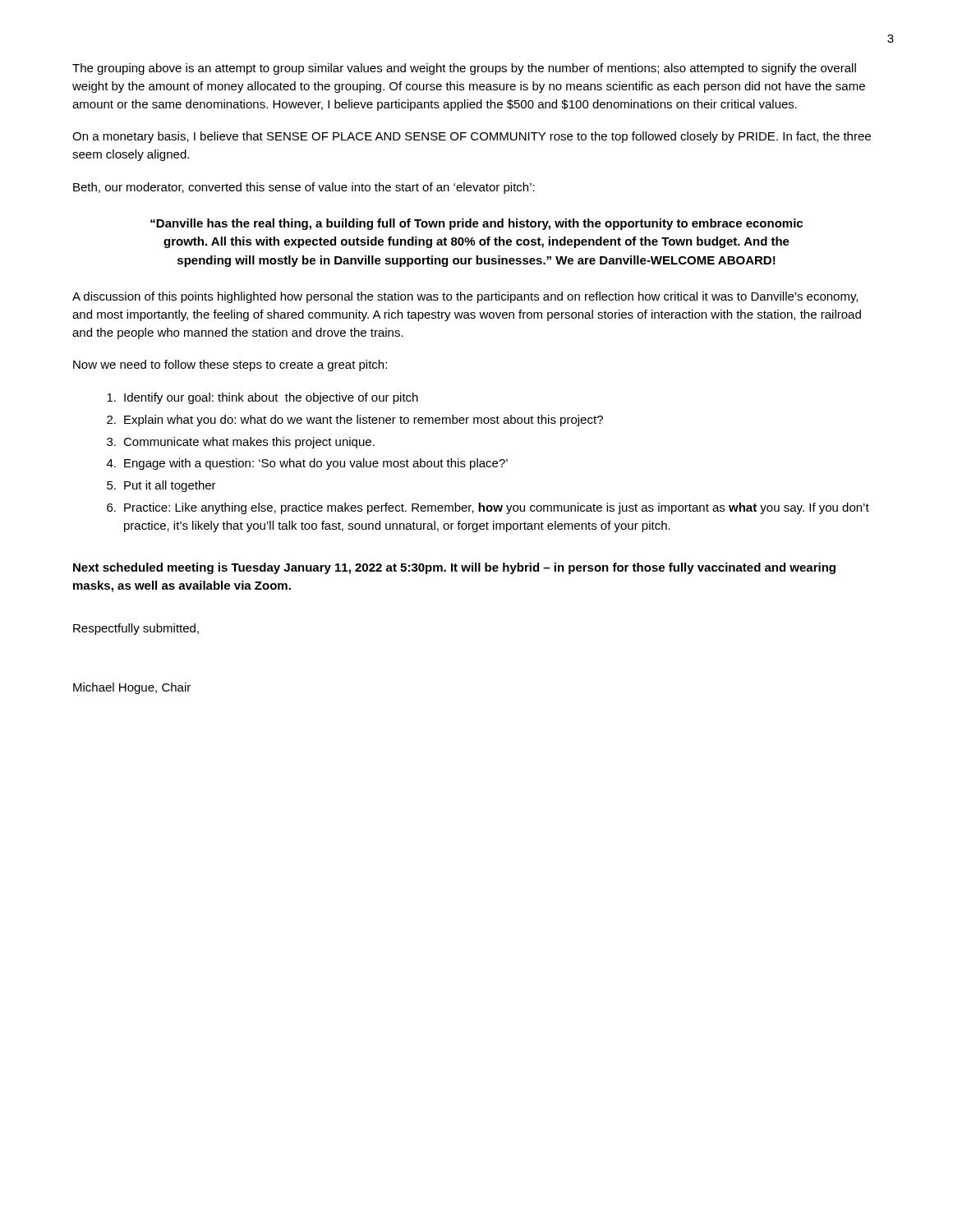Point to the block beginning "Identify our goal: think about the objective of"
Screen dimensions: 1232x953
(x=258, y=397)
